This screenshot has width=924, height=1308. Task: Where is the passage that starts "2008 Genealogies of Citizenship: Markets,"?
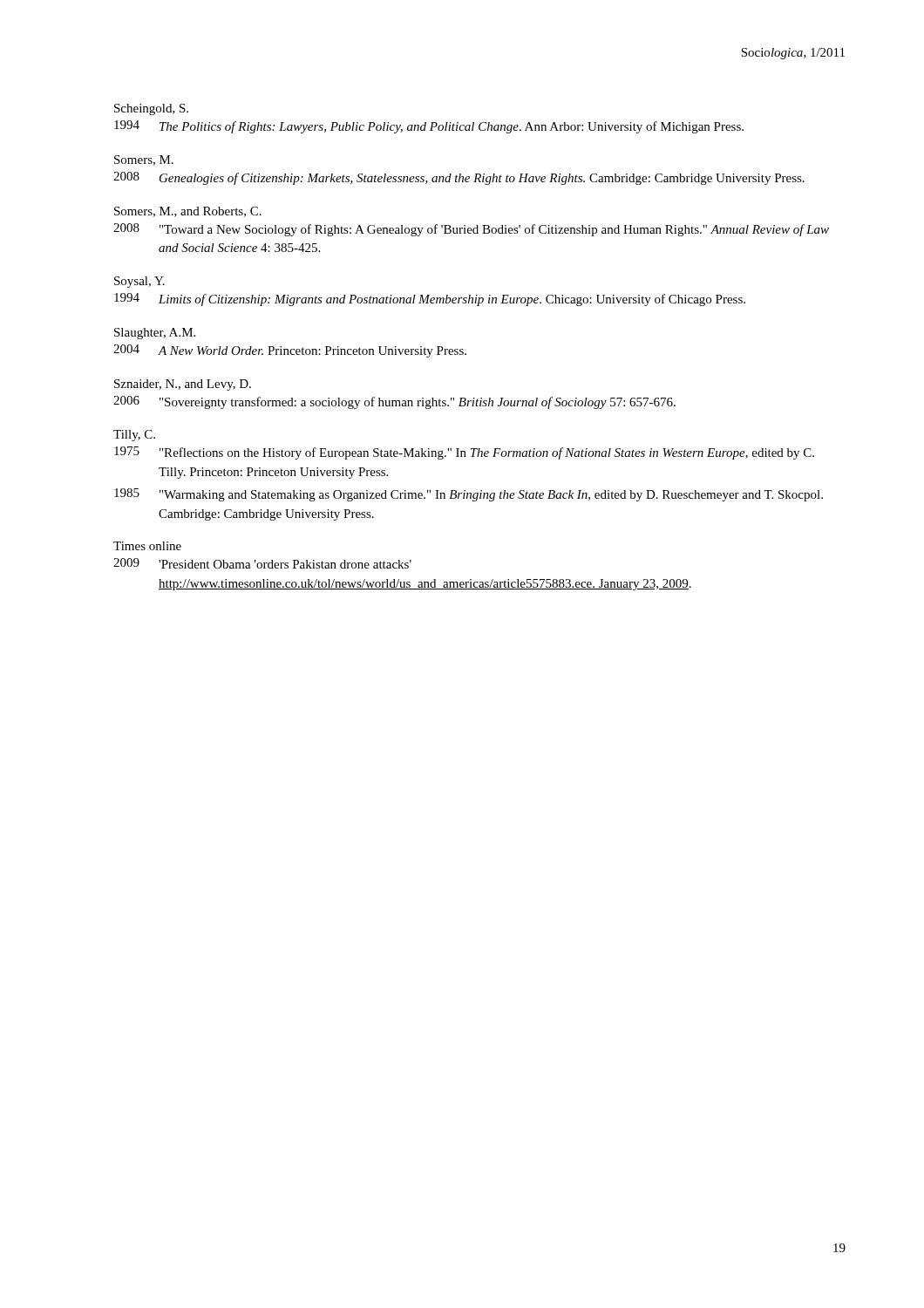(459, 178)
